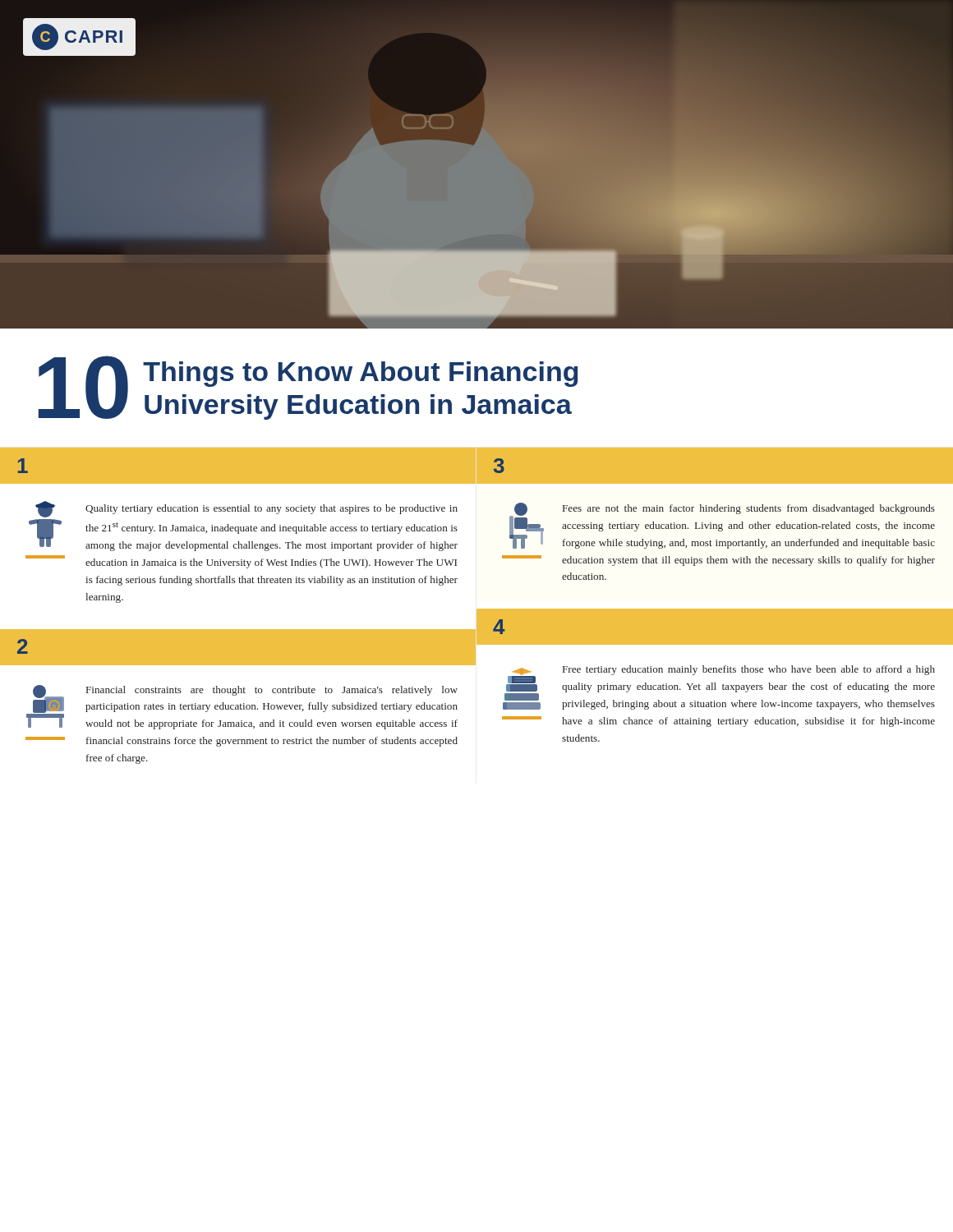953x1232 pixels.
Task: Find the block on this page that starts "4 Free tertiary education mainly benefits those who"
Action: 715,686
